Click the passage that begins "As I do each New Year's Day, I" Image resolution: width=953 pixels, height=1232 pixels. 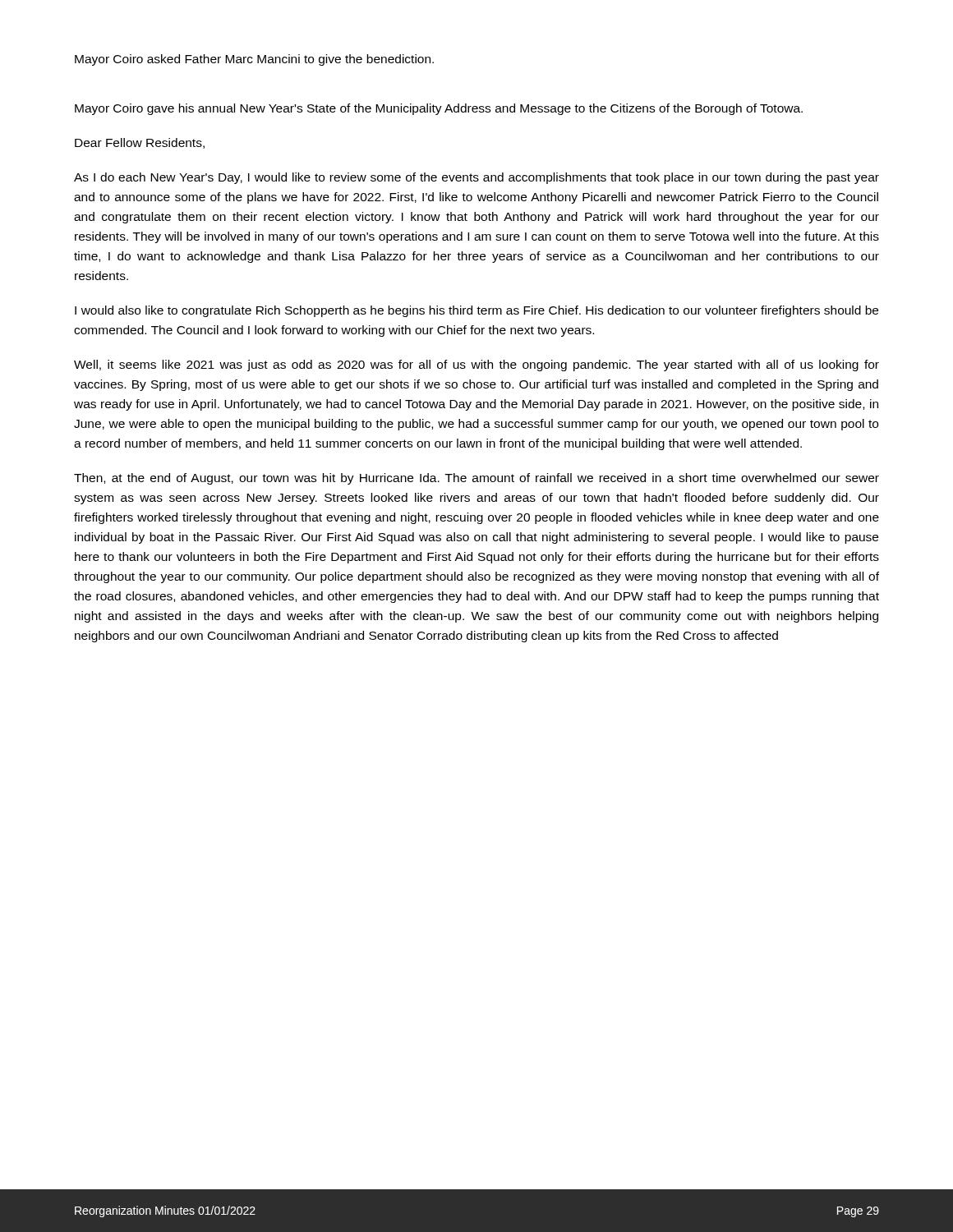476,226
